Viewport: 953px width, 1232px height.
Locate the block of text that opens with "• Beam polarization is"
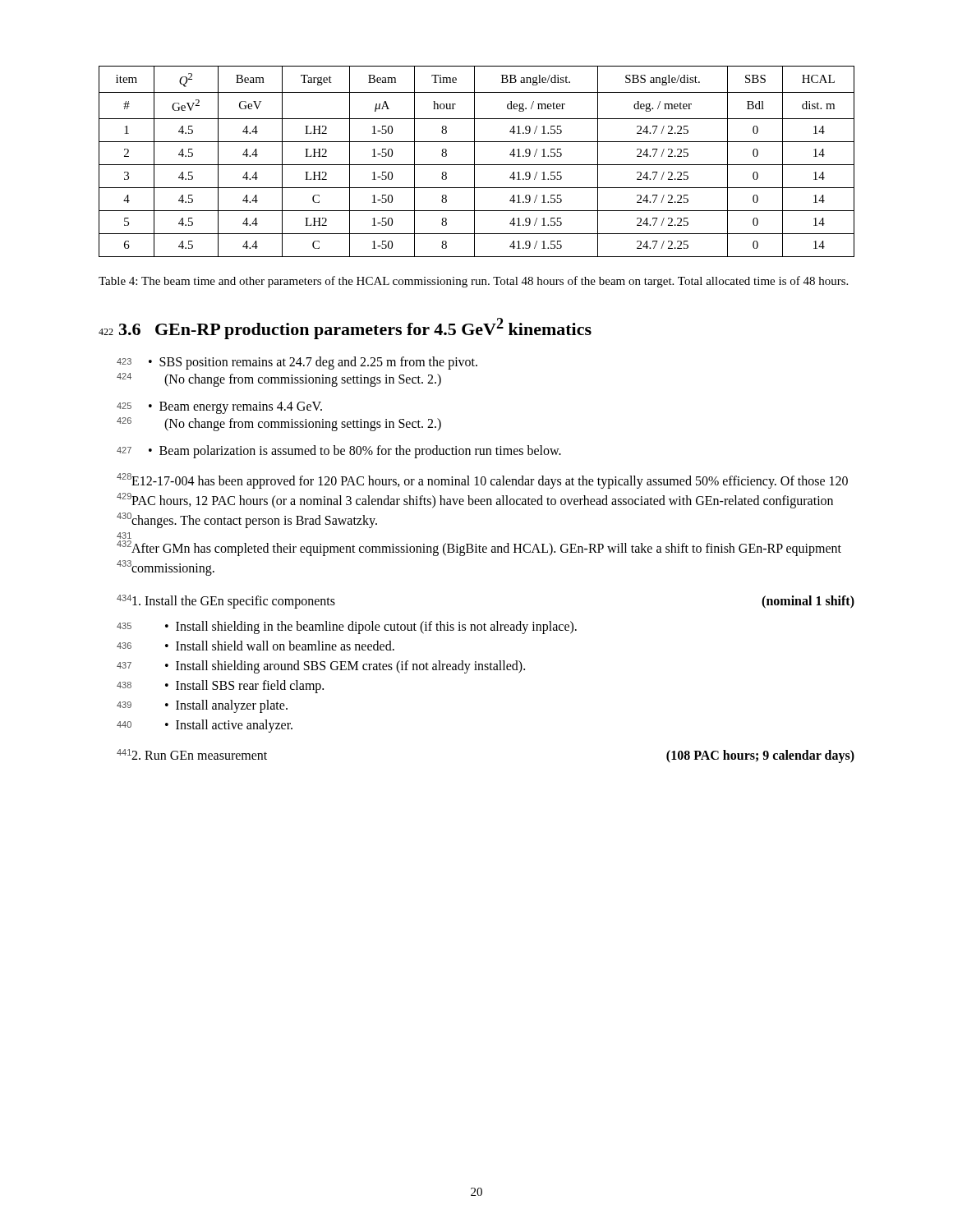coord(355,451)
